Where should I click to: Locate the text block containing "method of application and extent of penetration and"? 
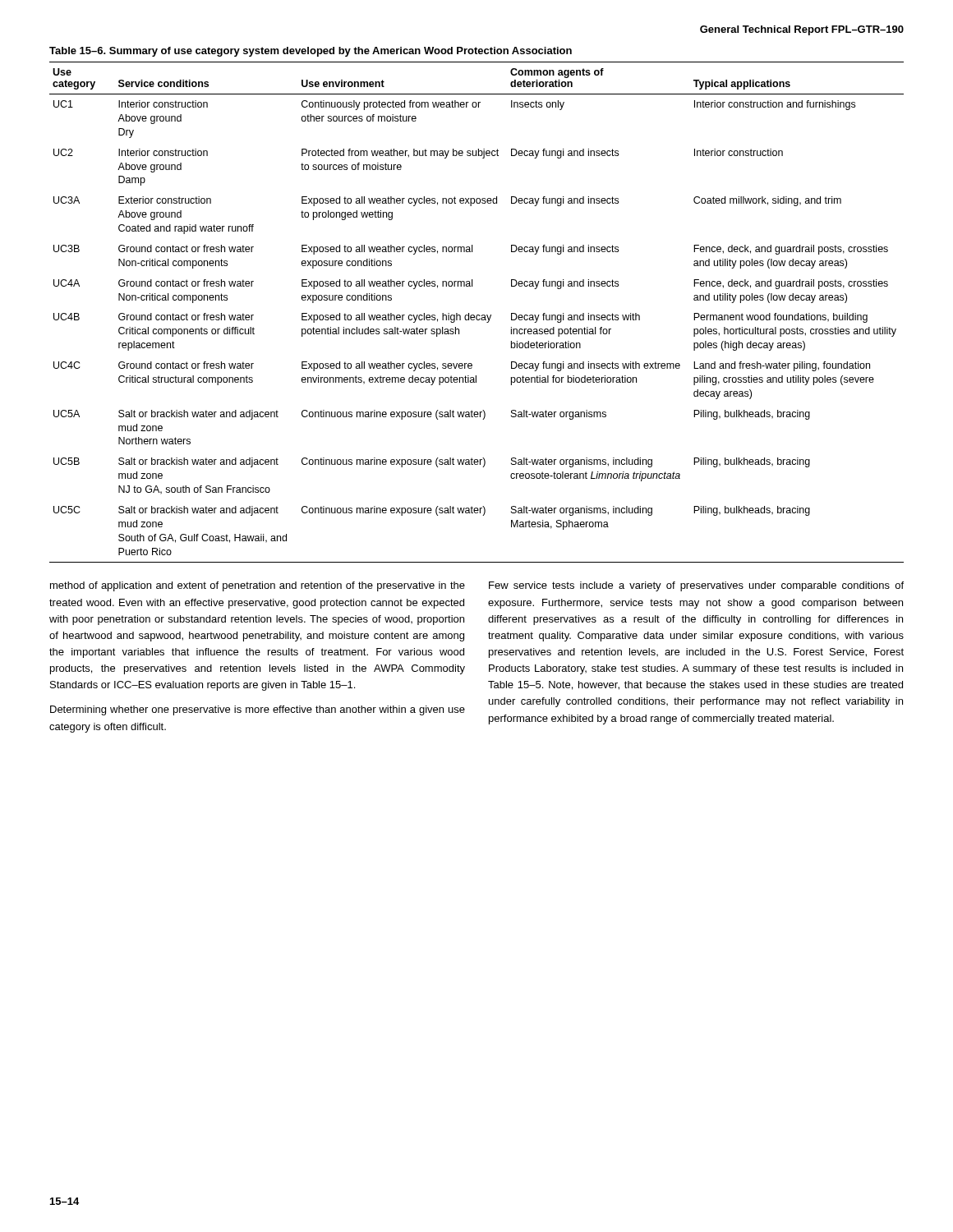(257, 656)
